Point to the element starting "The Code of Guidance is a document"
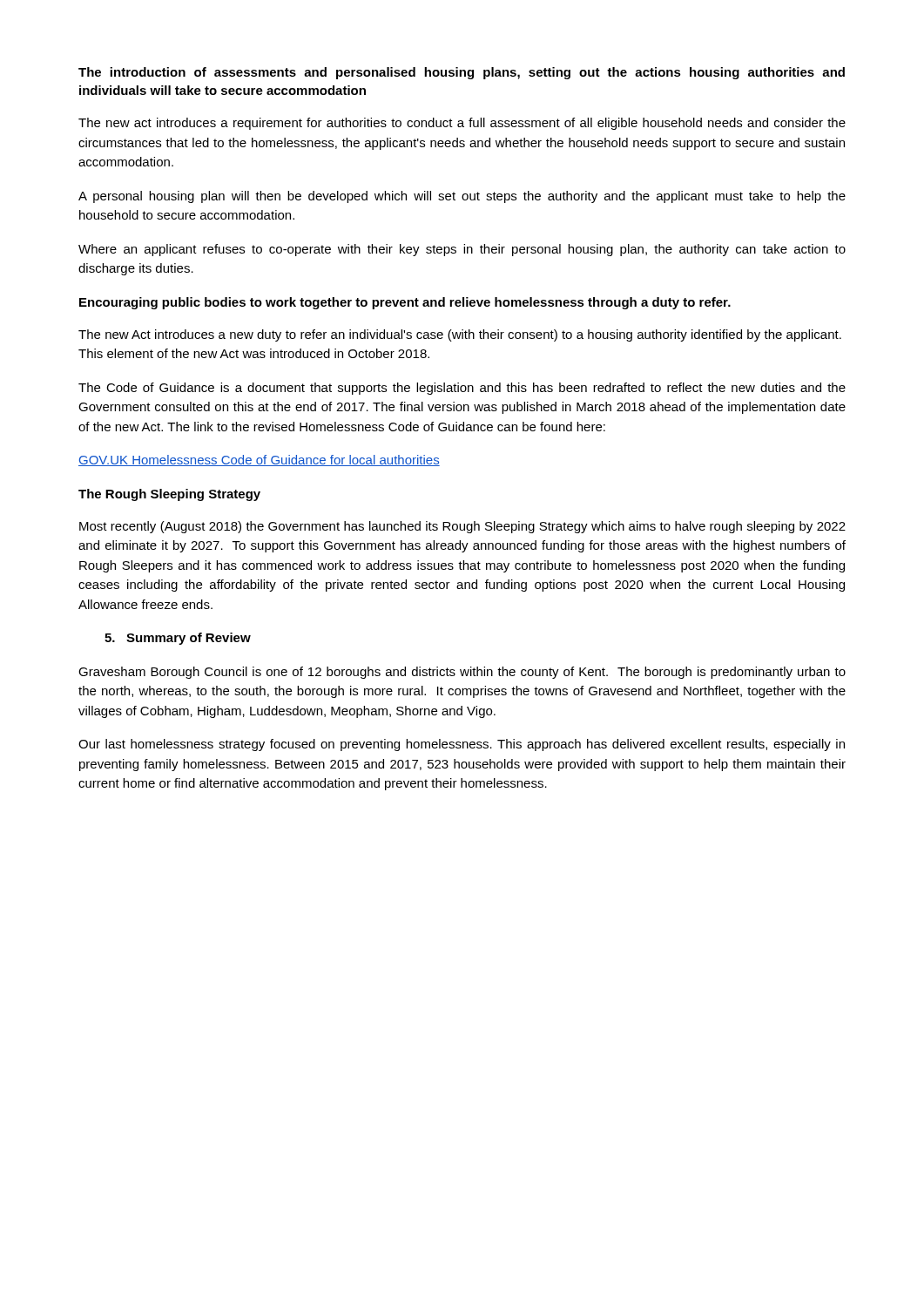 462,406
